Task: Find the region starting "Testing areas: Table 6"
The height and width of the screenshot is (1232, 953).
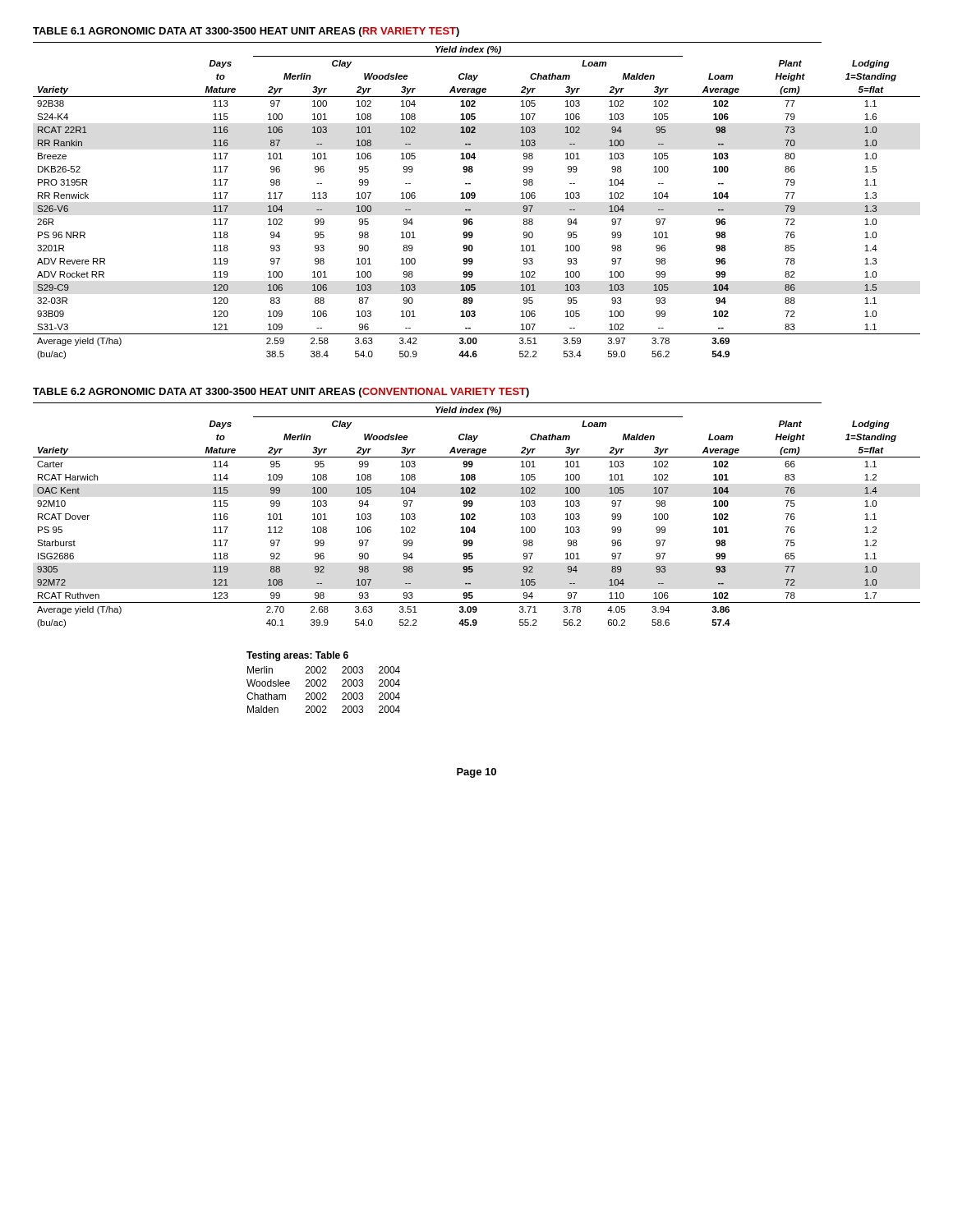Action: click(x=331, y=683)
